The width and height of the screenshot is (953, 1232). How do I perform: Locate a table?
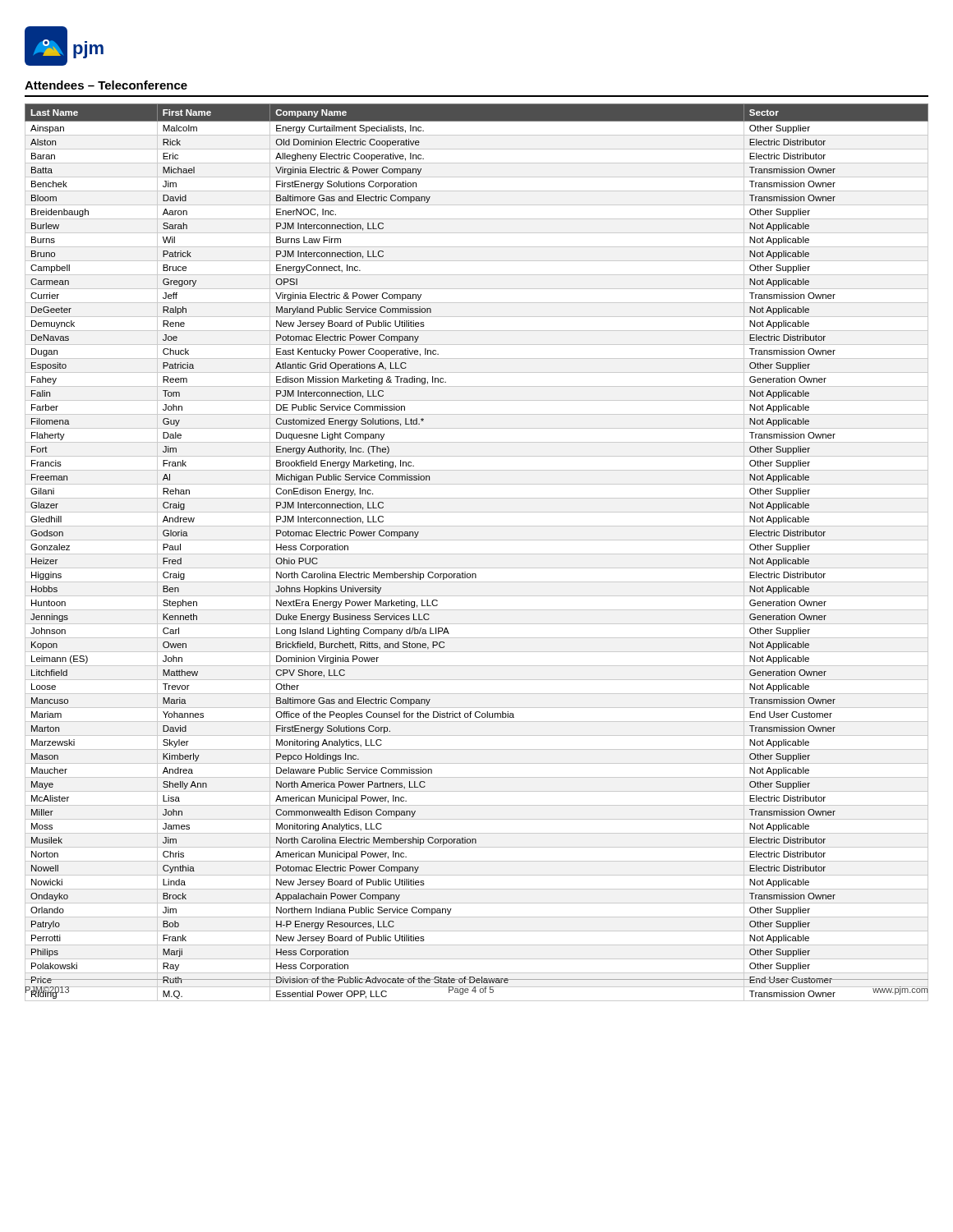[x=476, y=552]
